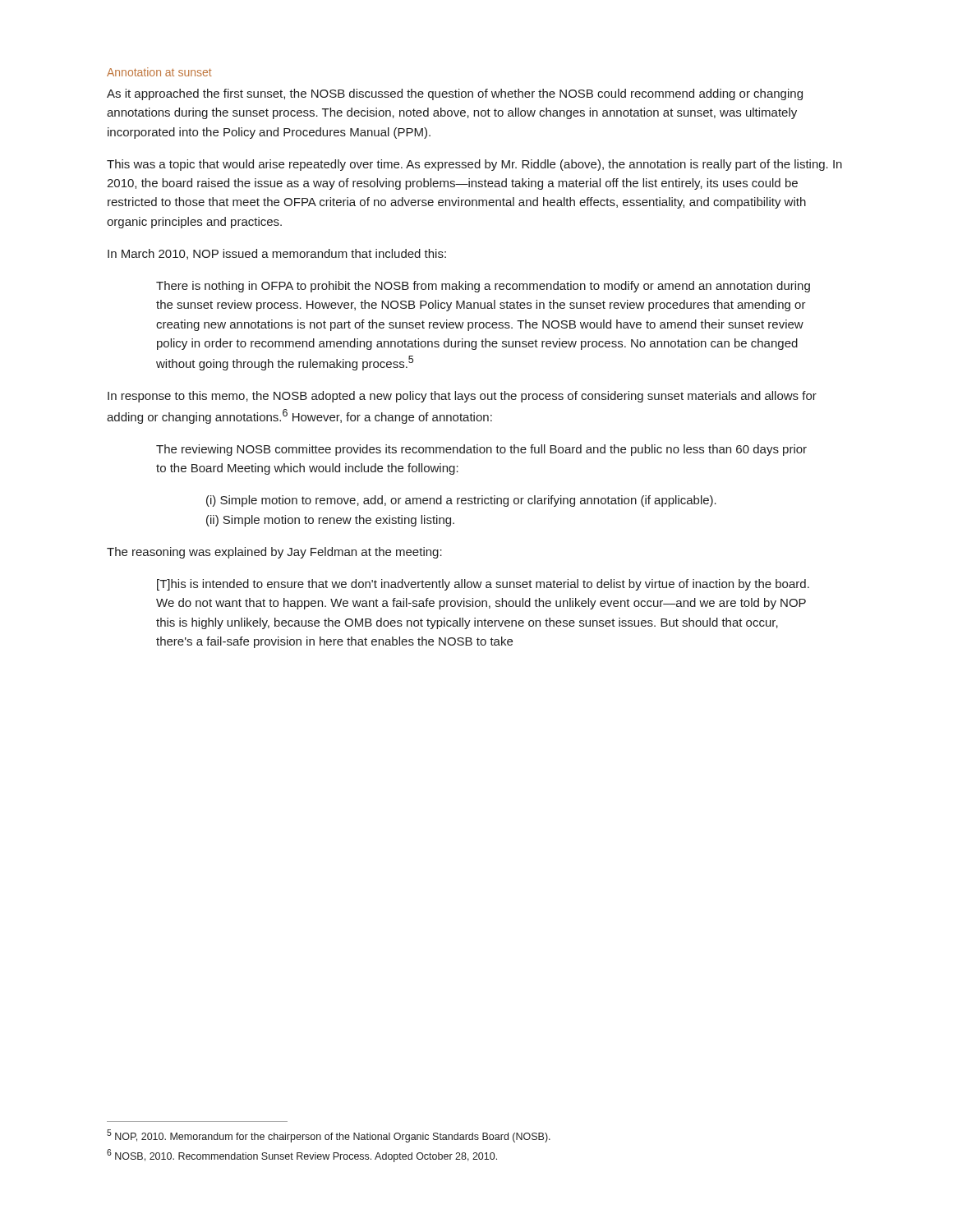
Task: Find the block on this page that starts "6 NOSB, 2010. Recommendation Sunset Review"
Action: point(302,1155)
